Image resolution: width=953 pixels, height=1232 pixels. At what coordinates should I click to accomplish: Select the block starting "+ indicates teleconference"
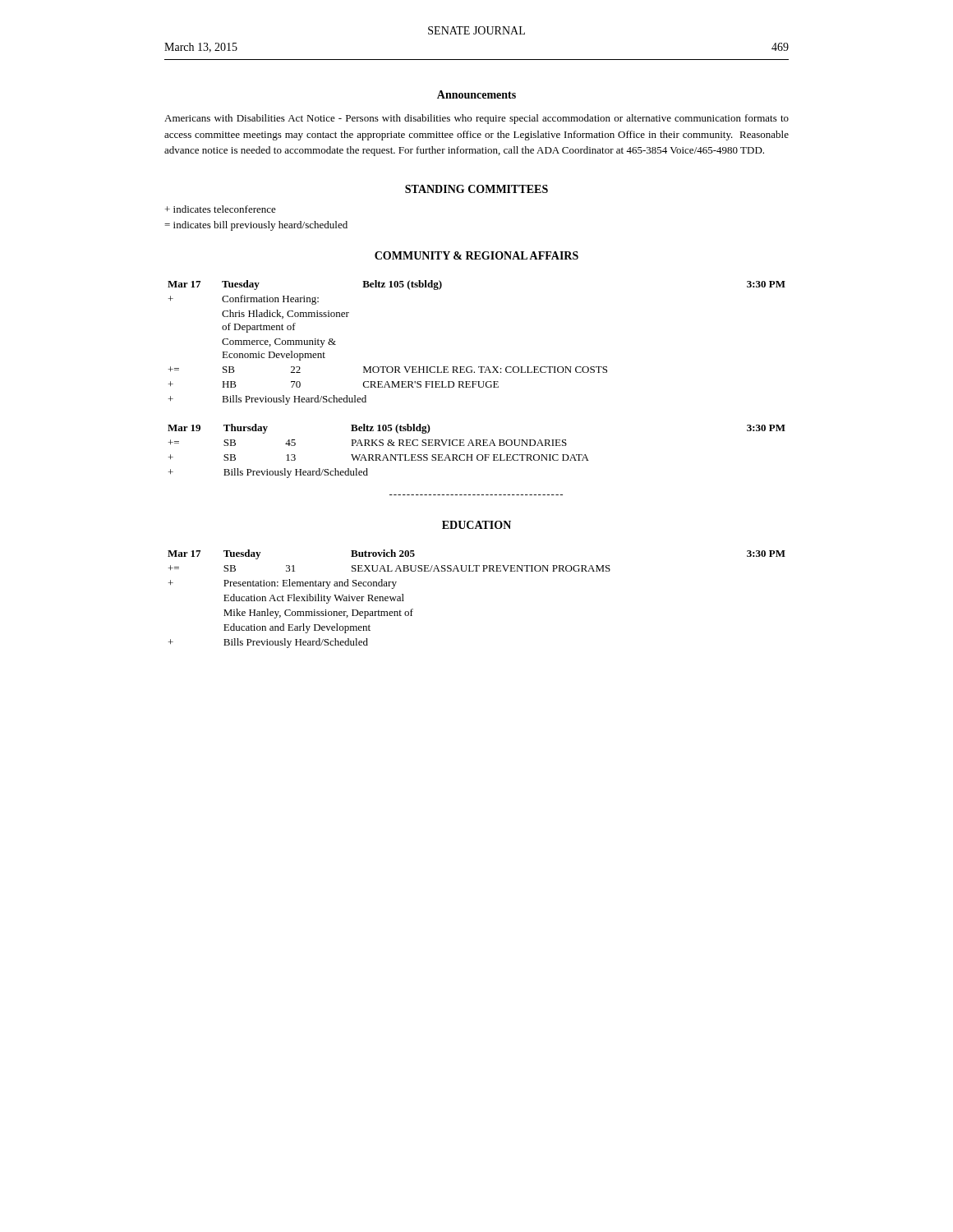click(220, 209)
